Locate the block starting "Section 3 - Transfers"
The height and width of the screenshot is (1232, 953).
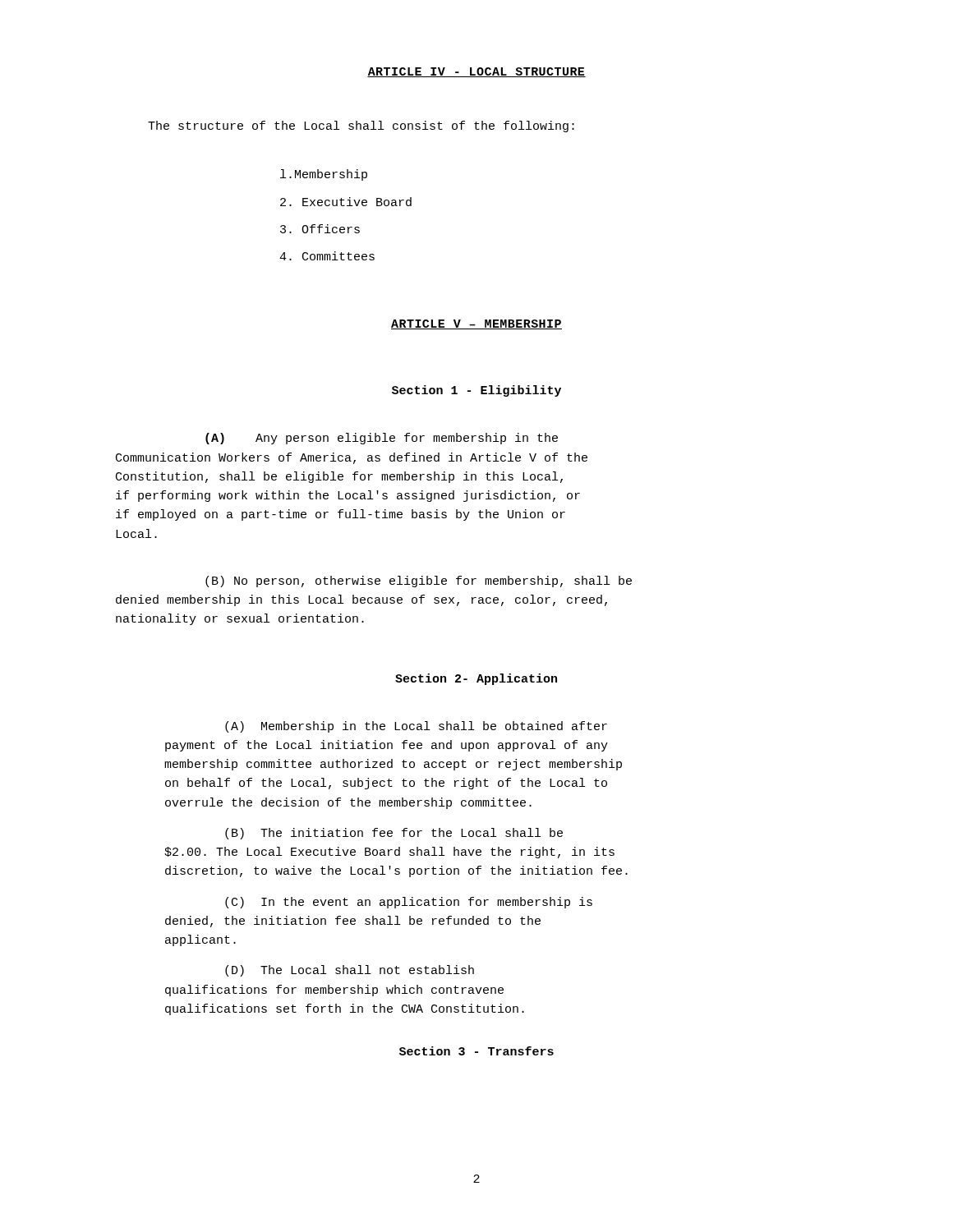tap(476, 1053)
